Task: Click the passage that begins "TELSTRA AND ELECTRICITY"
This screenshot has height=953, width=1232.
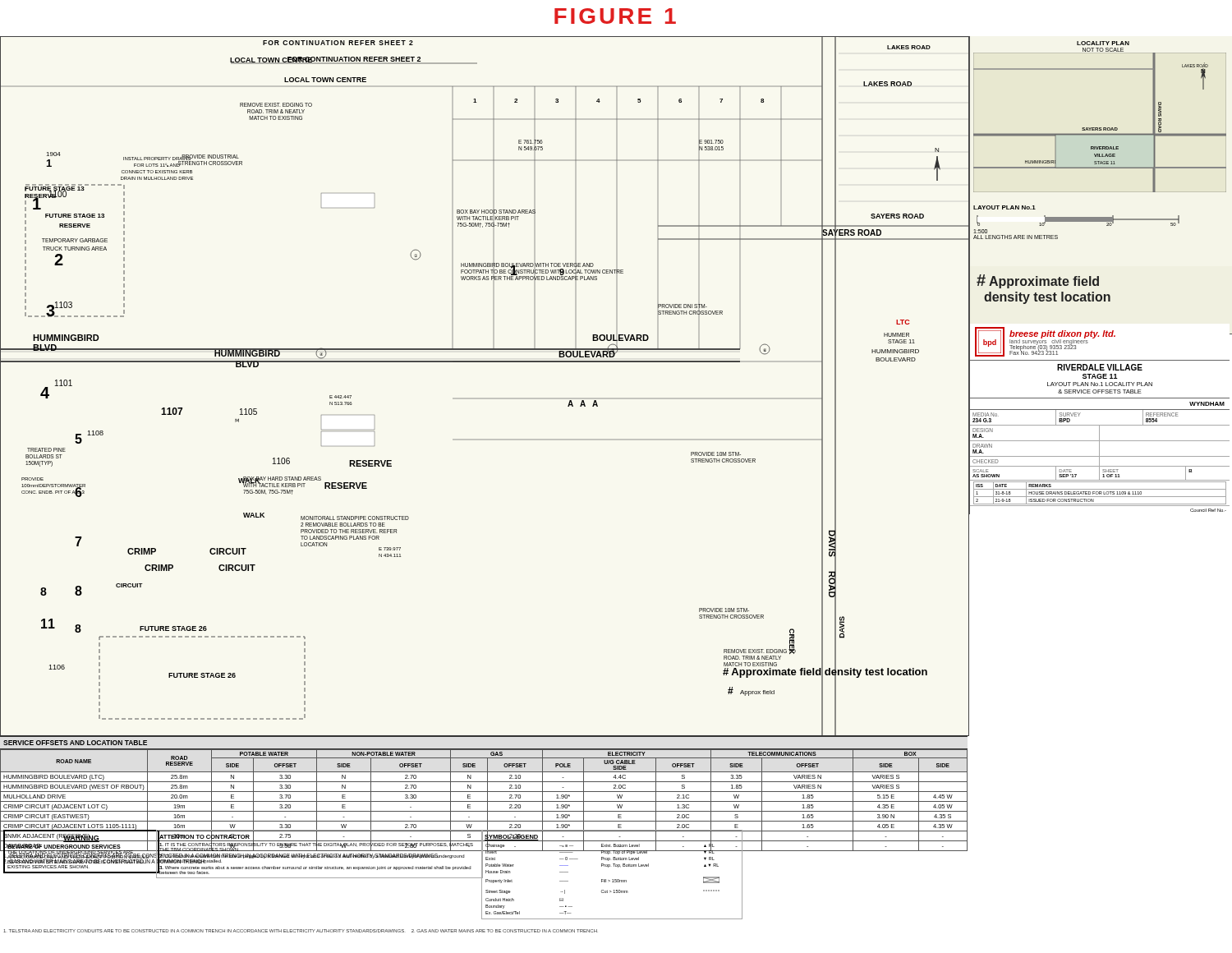Action: click(x=301, y=931)
